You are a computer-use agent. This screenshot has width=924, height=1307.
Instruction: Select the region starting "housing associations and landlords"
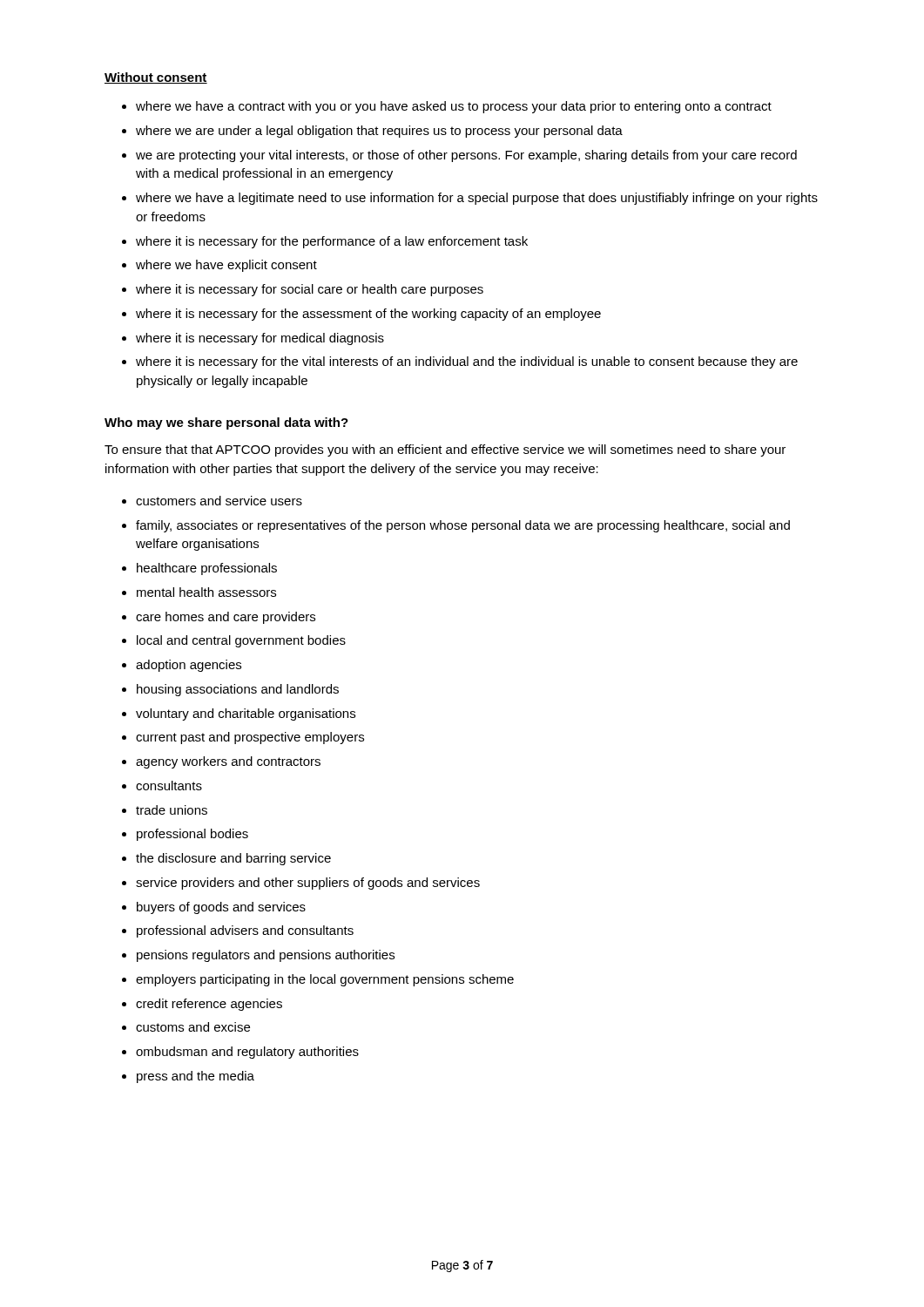(238, 689)
